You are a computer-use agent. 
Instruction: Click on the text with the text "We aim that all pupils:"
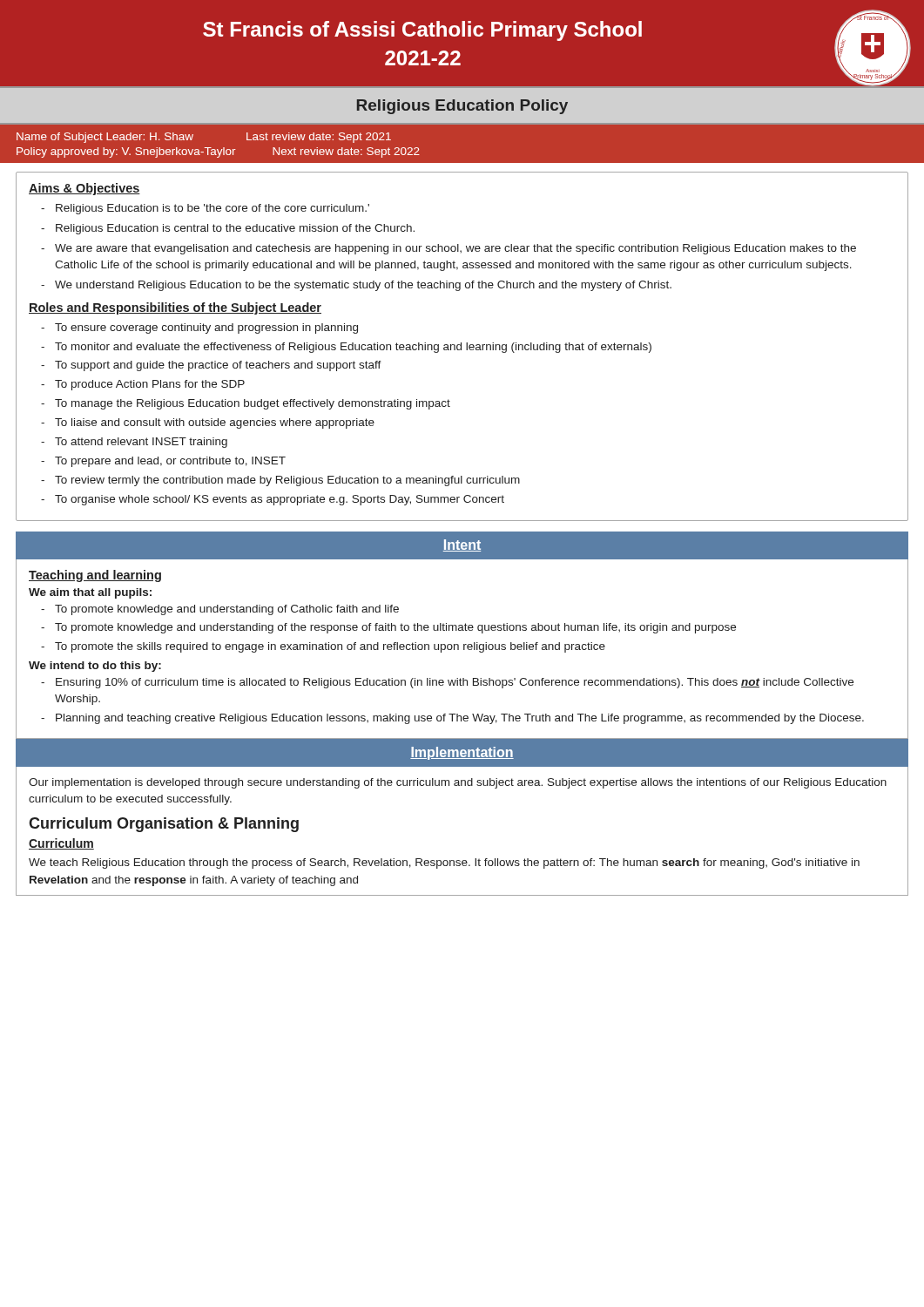[x=91, y=592]
